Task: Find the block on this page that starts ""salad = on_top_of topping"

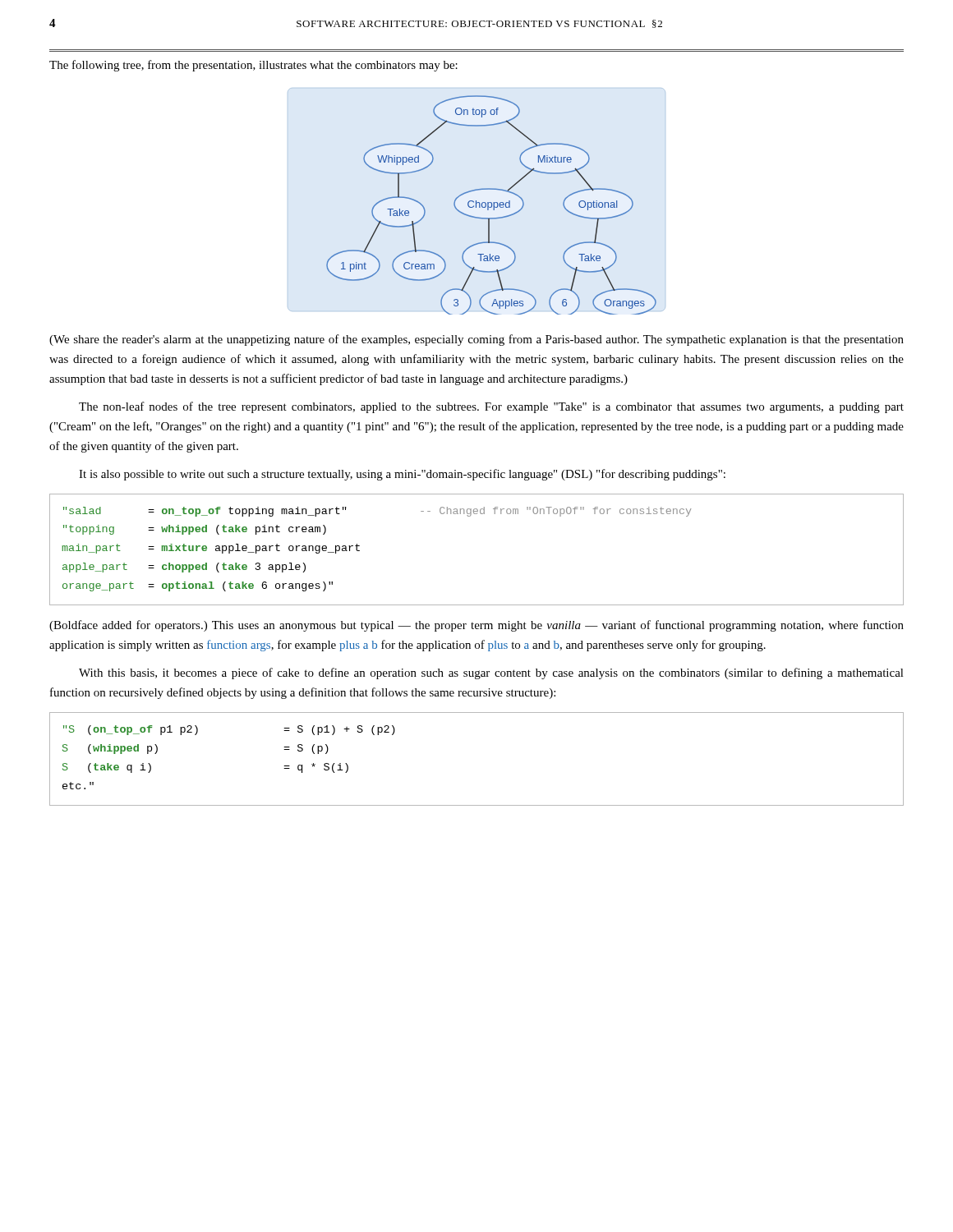Action: tap(476, 549)
